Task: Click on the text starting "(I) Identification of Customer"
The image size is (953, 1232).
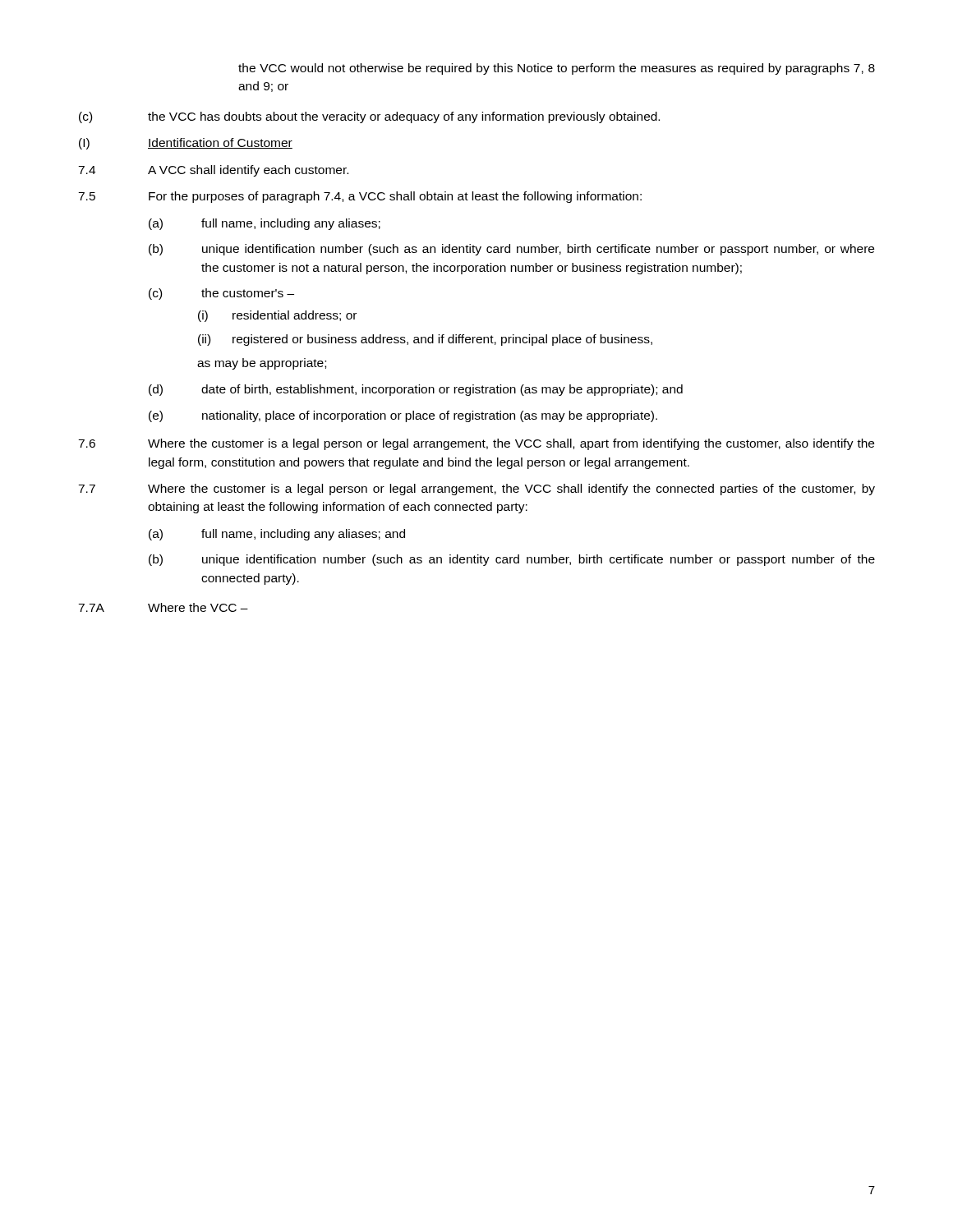Action: point(186,144)
